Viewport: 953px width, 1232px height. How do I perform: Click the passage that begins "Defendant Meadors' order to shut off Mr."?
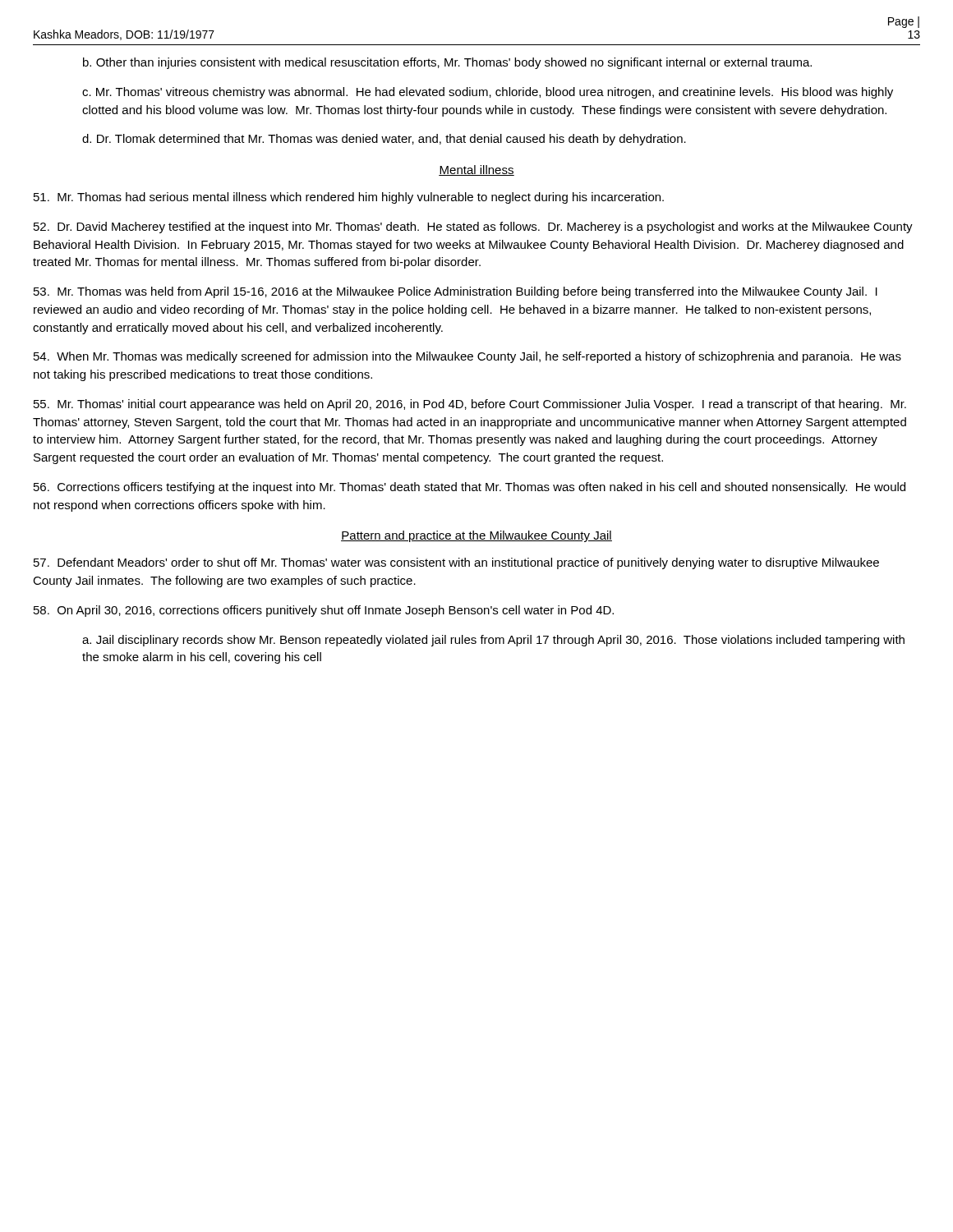(x=456, y=571)
